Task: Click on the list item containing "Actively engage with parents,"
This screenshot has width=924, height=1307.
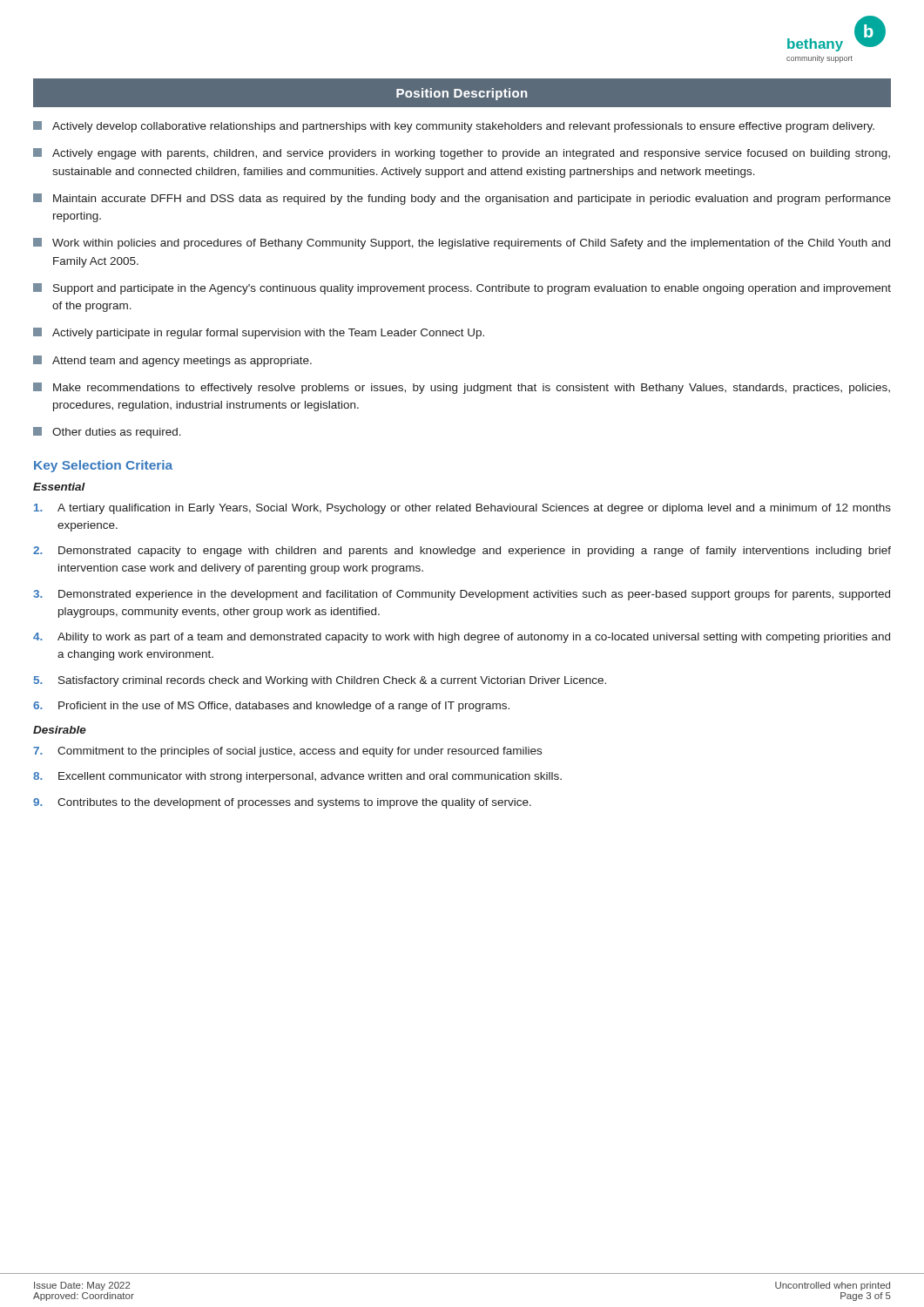Action: click(x=462, y=162)
